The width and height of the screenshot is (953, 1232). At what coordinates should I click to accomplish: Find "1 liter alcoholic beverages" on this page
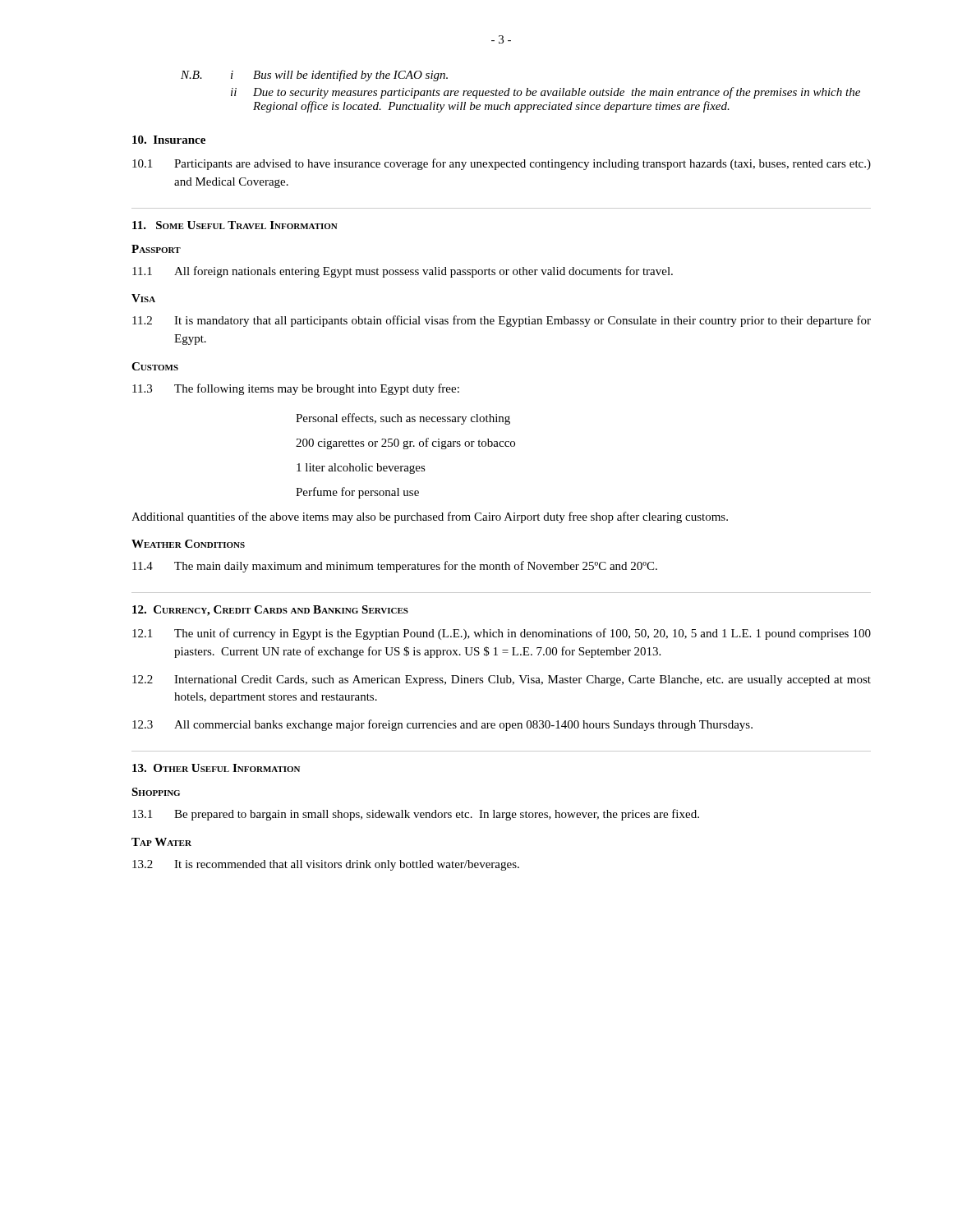(361, 467)
